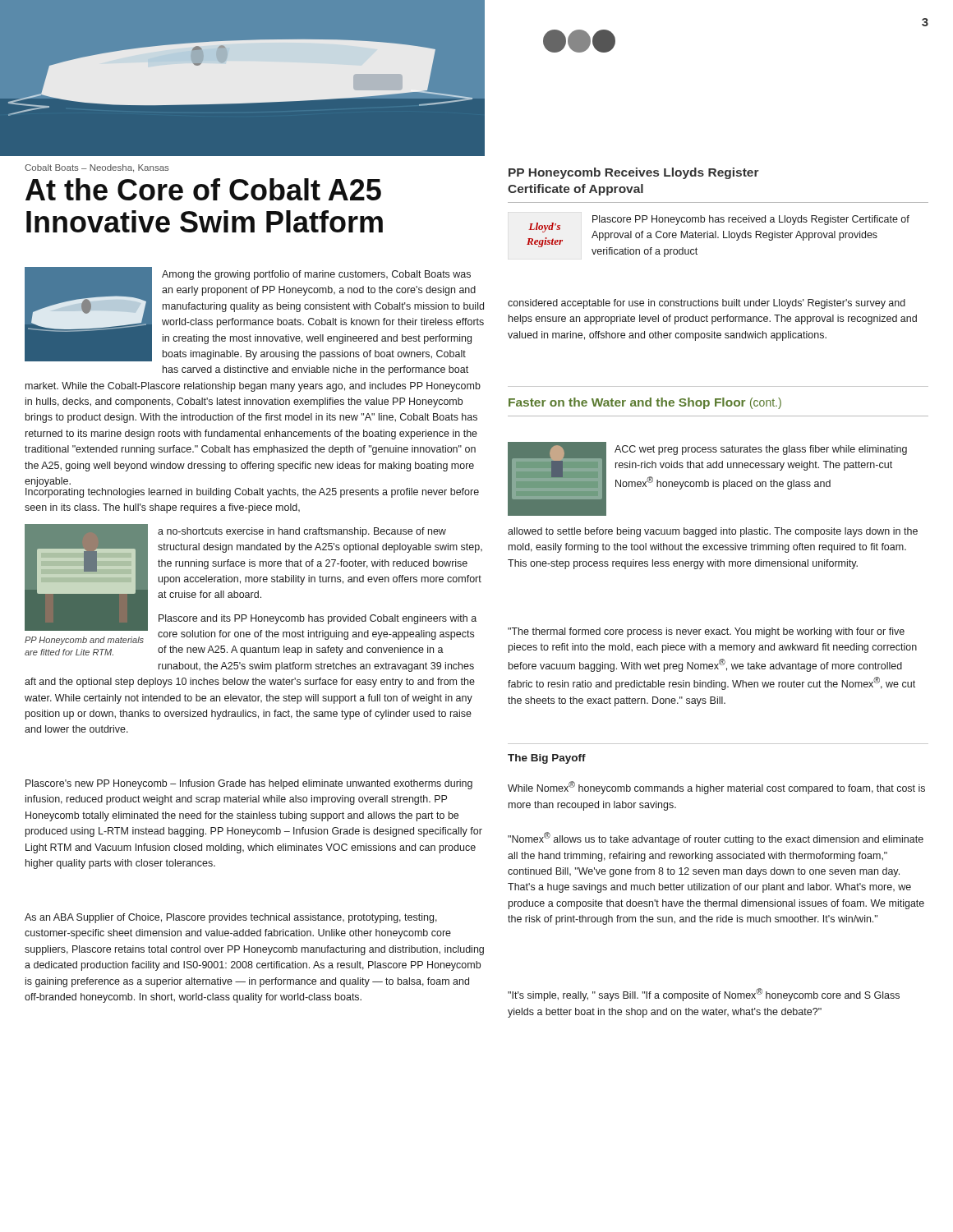Click the passage that begins "Plascore PP Honeycomb has received a"

tap(750, 235)
